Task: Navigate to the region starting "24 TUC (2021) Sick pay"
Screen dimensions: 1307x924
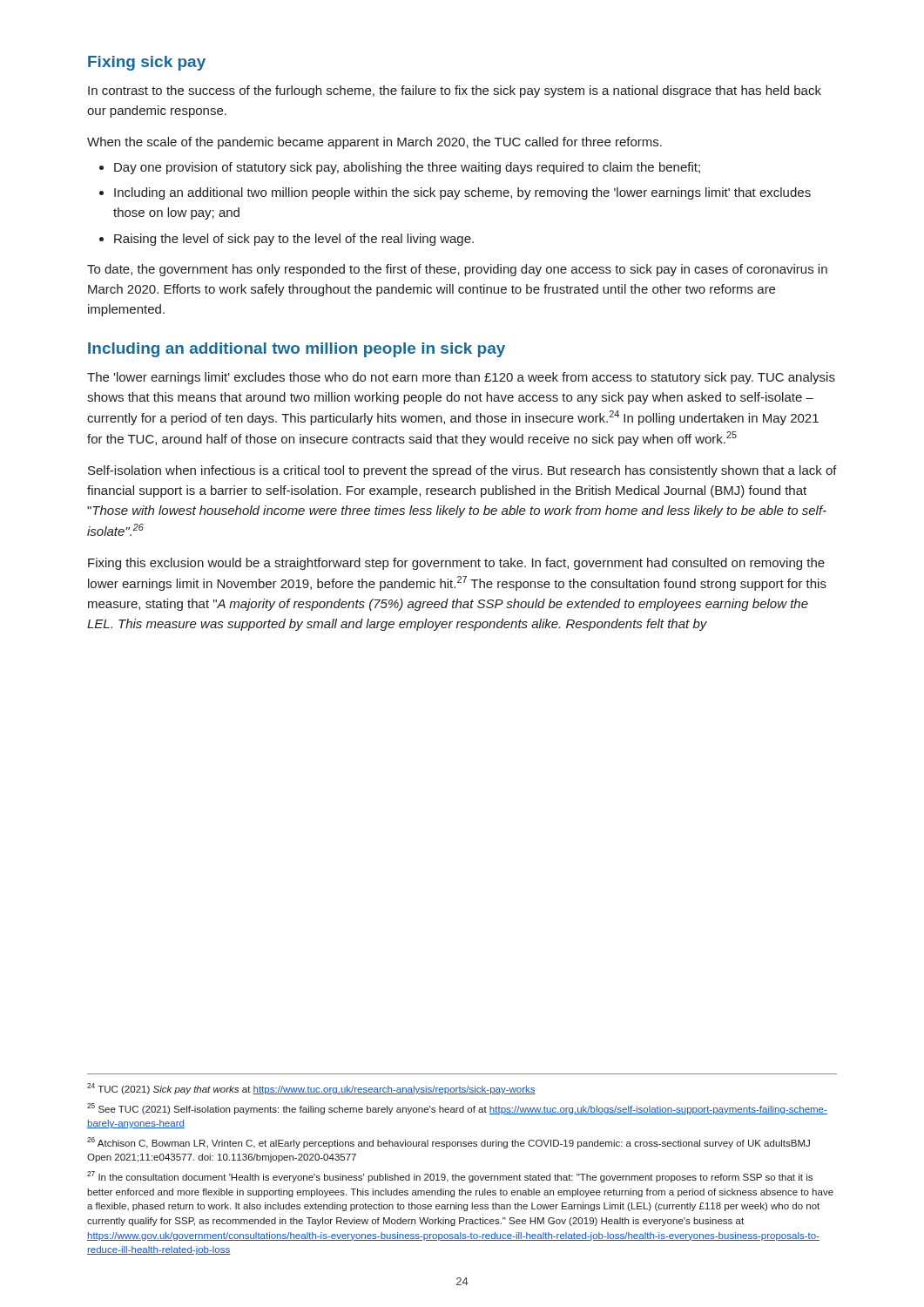Action: (462, 1169)
